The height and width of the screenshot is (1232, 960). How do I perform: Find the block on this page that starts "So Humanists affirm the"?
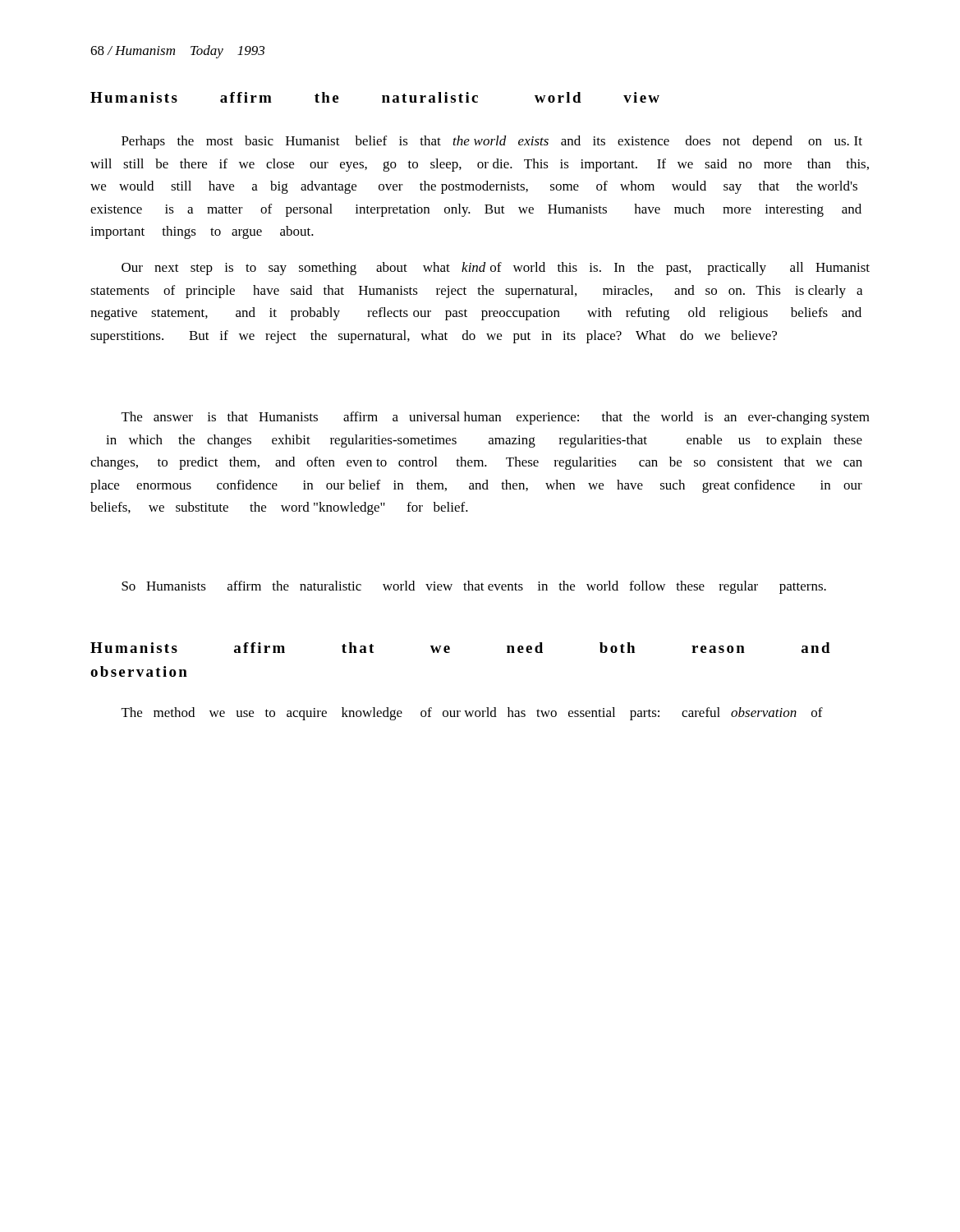coord(480,586)
